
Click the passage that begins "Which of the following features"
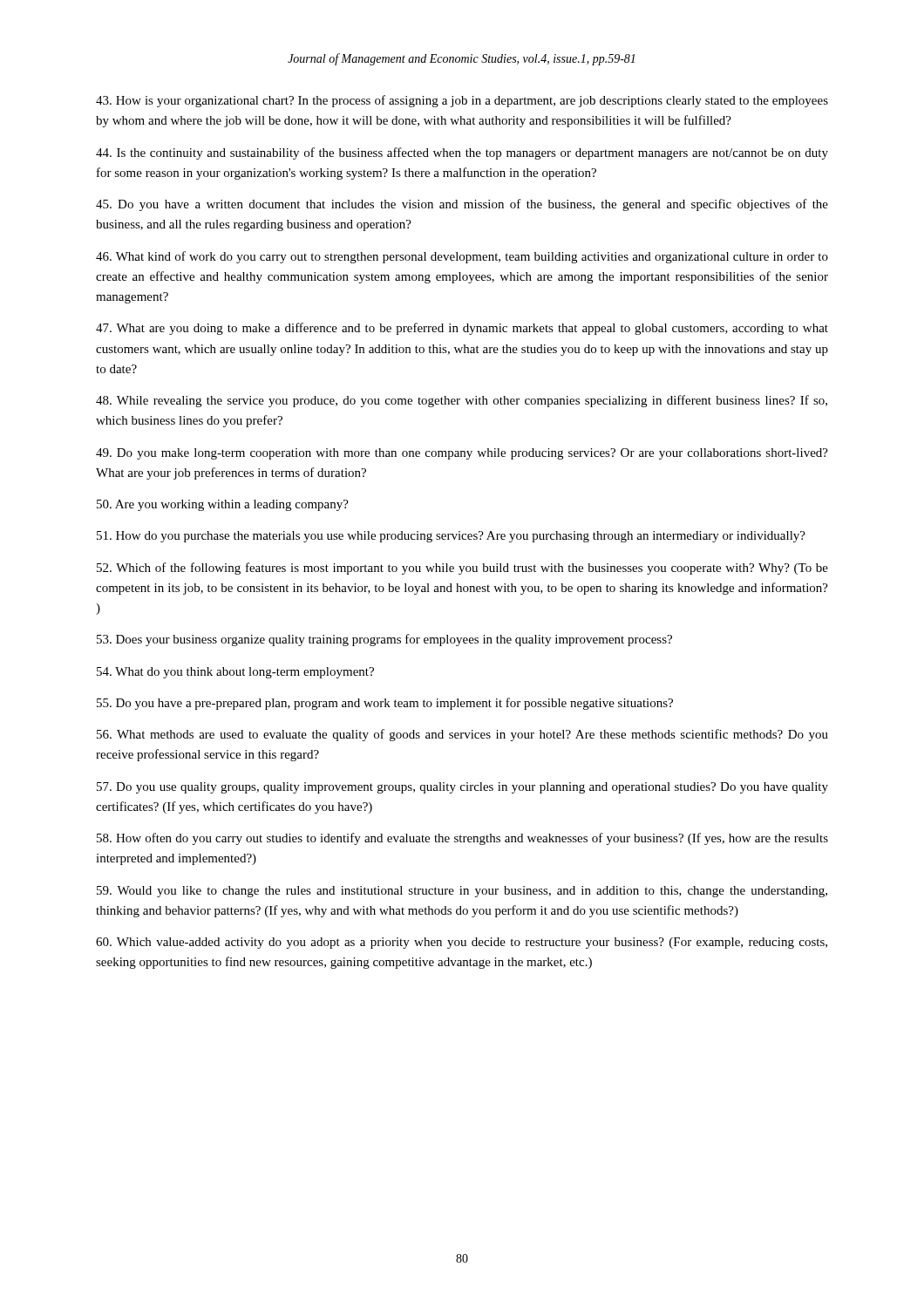tap(462, 587)
